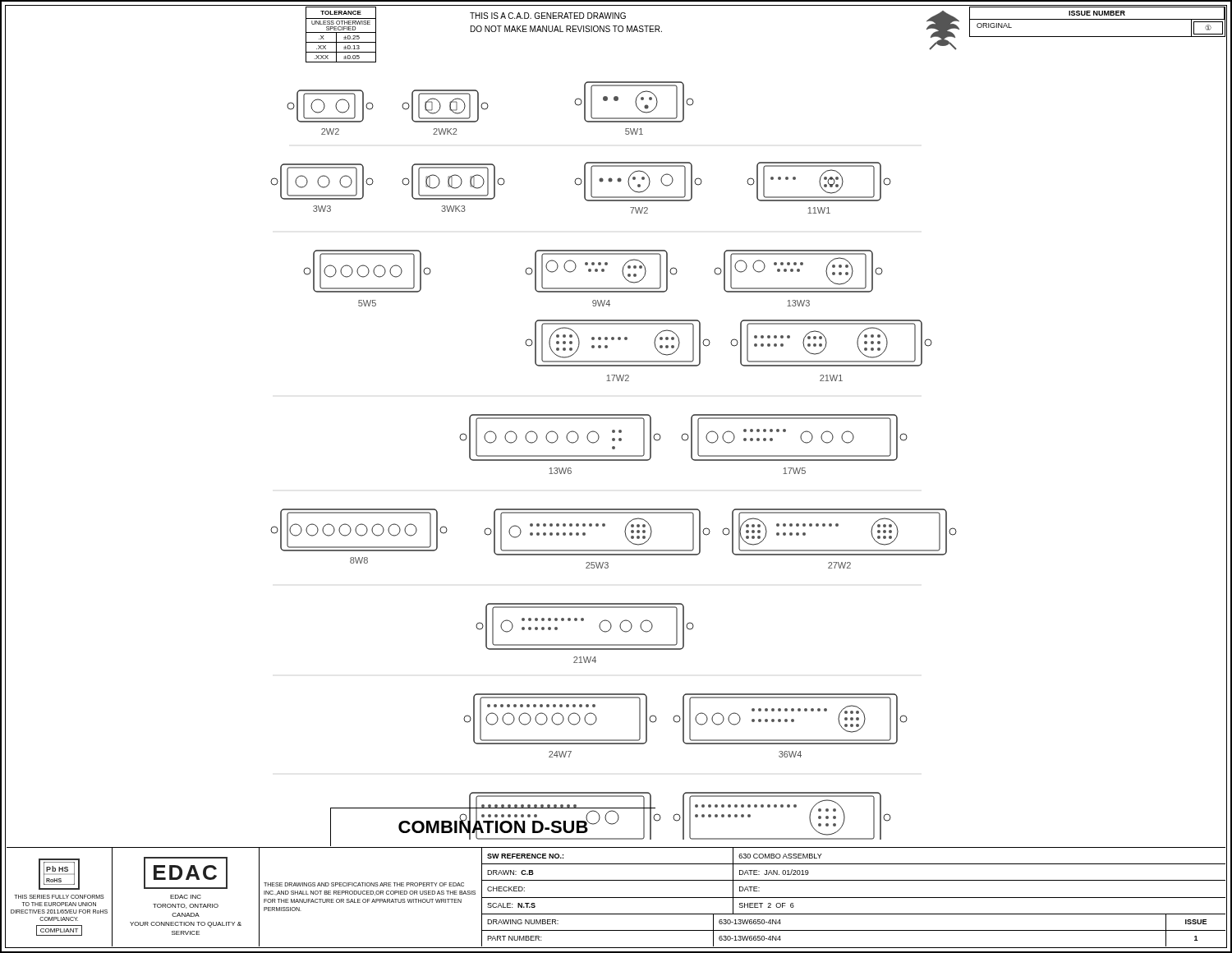
Task: Select the text starting "TOLERANCE UNLESS OTHERWISESPECIFIED .X ±0.25 .XX ±0.13 .XXX"
Action: [x=341, y=35]
